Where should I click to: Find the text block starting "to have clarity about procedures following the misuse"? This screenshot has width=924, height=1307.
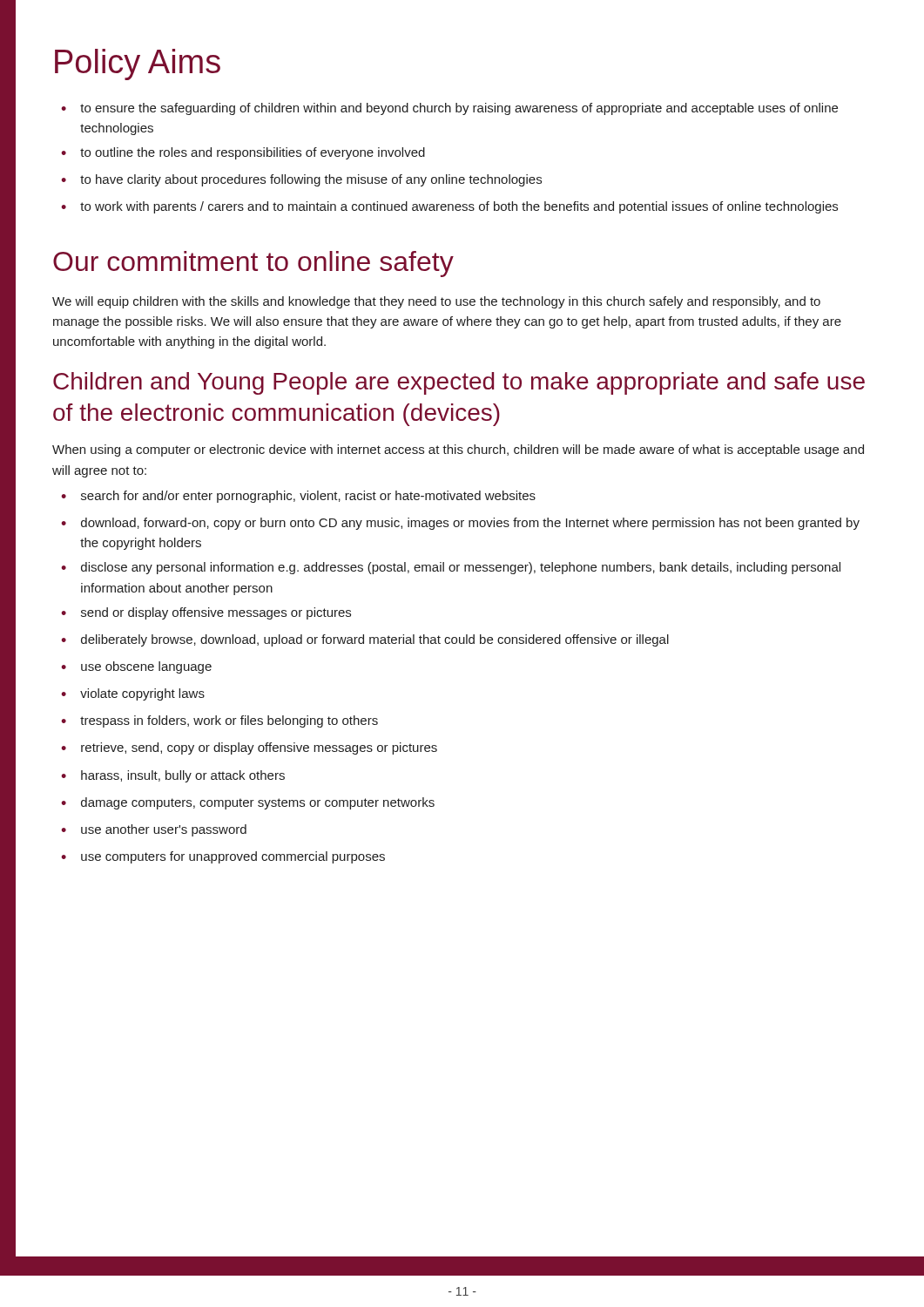pyautogui.click(x=462, y=181)
